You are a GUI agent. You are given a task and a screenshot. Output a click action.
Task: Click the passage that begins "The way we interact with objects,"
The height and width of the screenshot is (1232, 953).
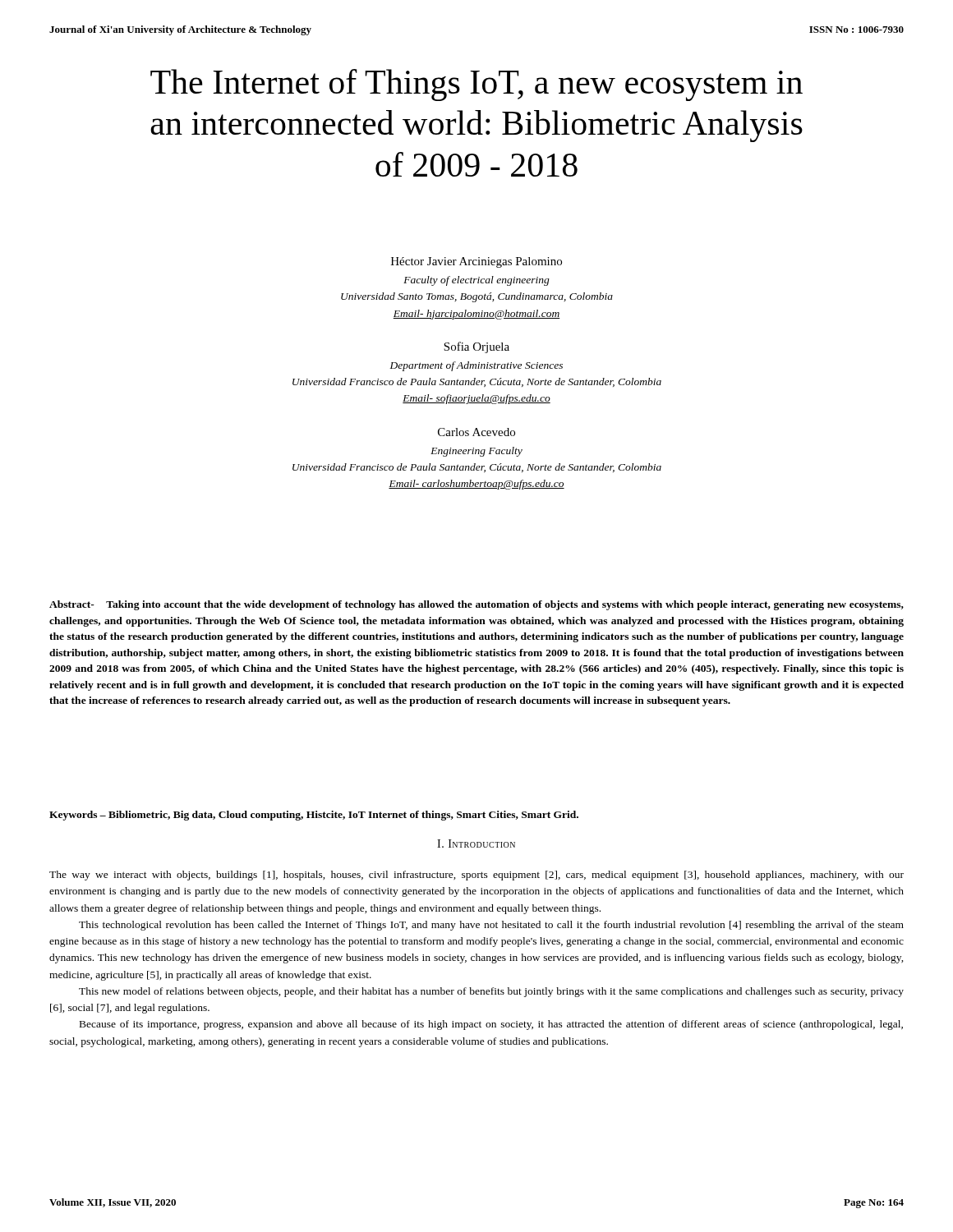click(x=476, y=958)
